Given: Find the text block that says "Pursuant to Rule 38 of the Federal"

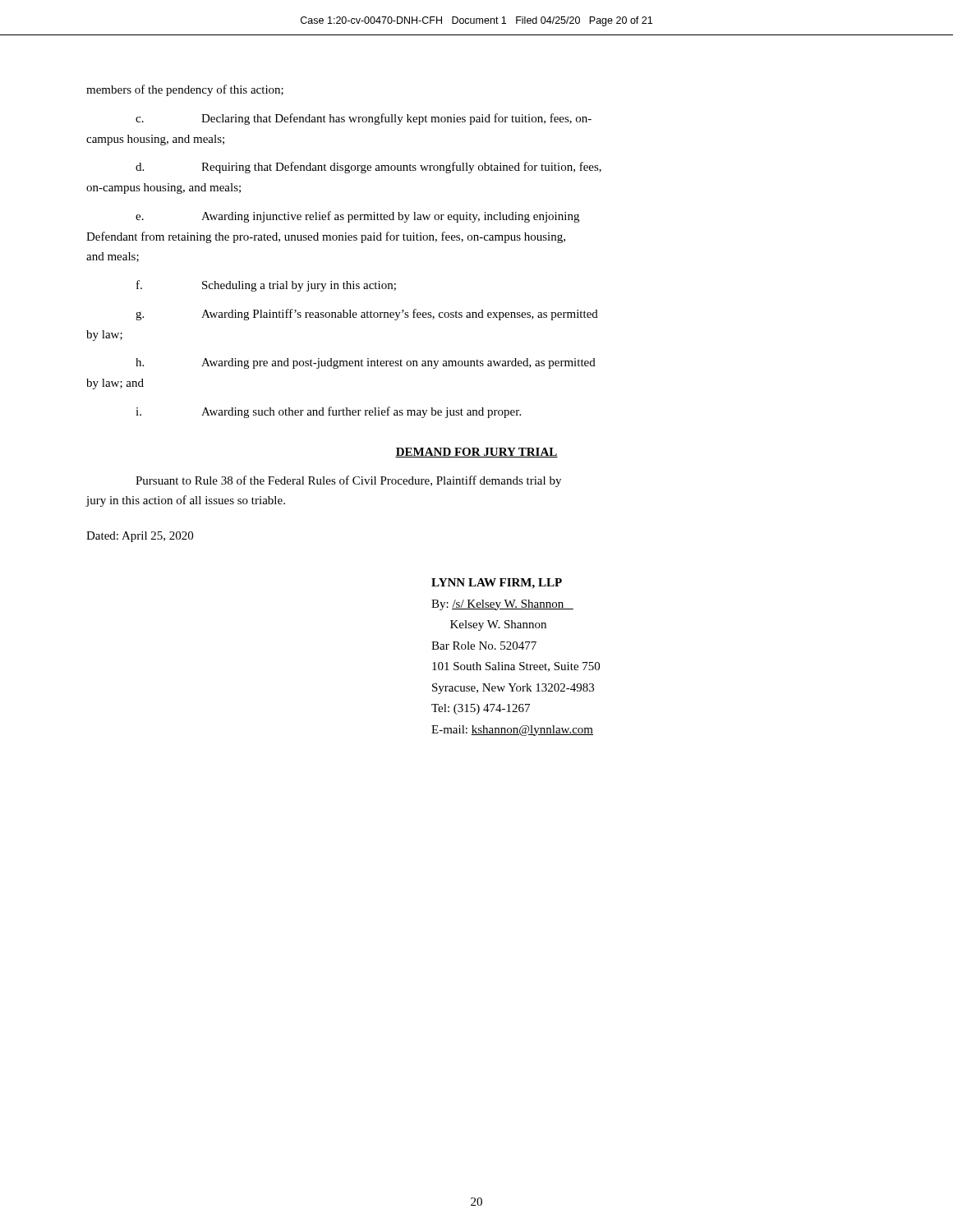Looking at the screenshot, I should [x=348, y=480].
